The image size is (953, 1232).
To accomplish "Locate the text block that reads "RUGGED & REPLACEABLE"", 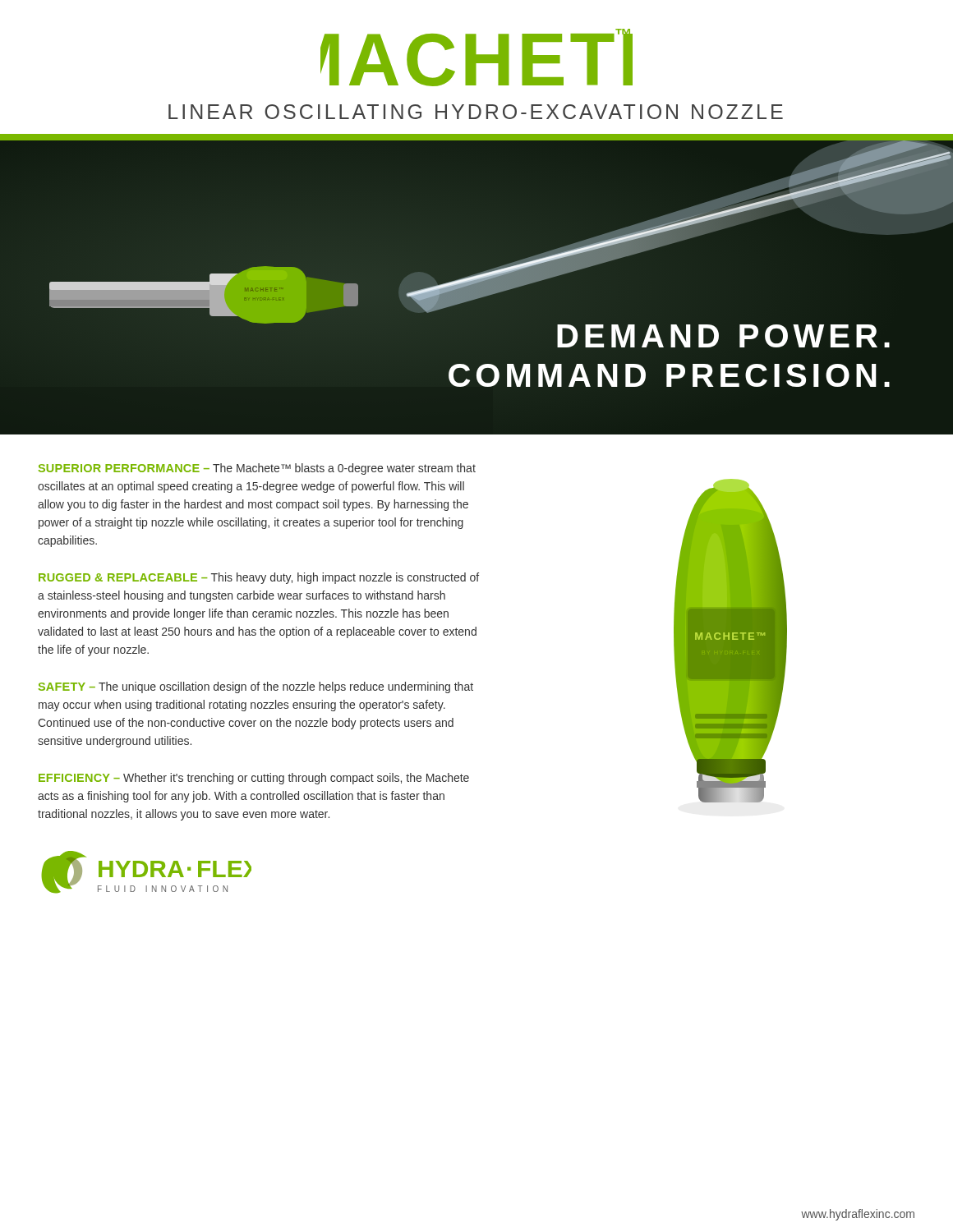I will click(258, 613).
